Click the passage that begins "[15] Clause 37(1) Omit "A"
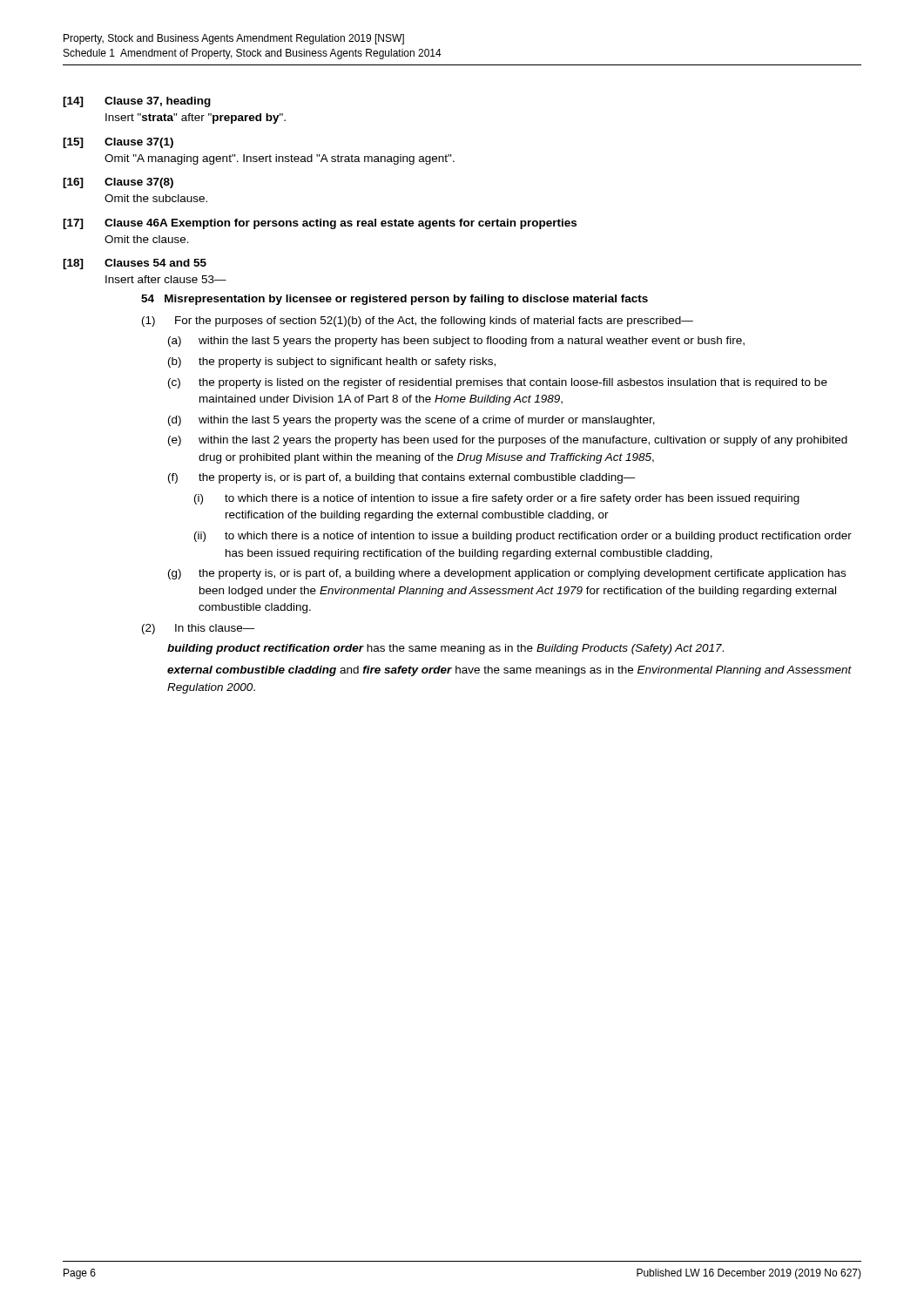Image resolution: width=924 pixels, height=1307 pixels. tap(462, 151)
